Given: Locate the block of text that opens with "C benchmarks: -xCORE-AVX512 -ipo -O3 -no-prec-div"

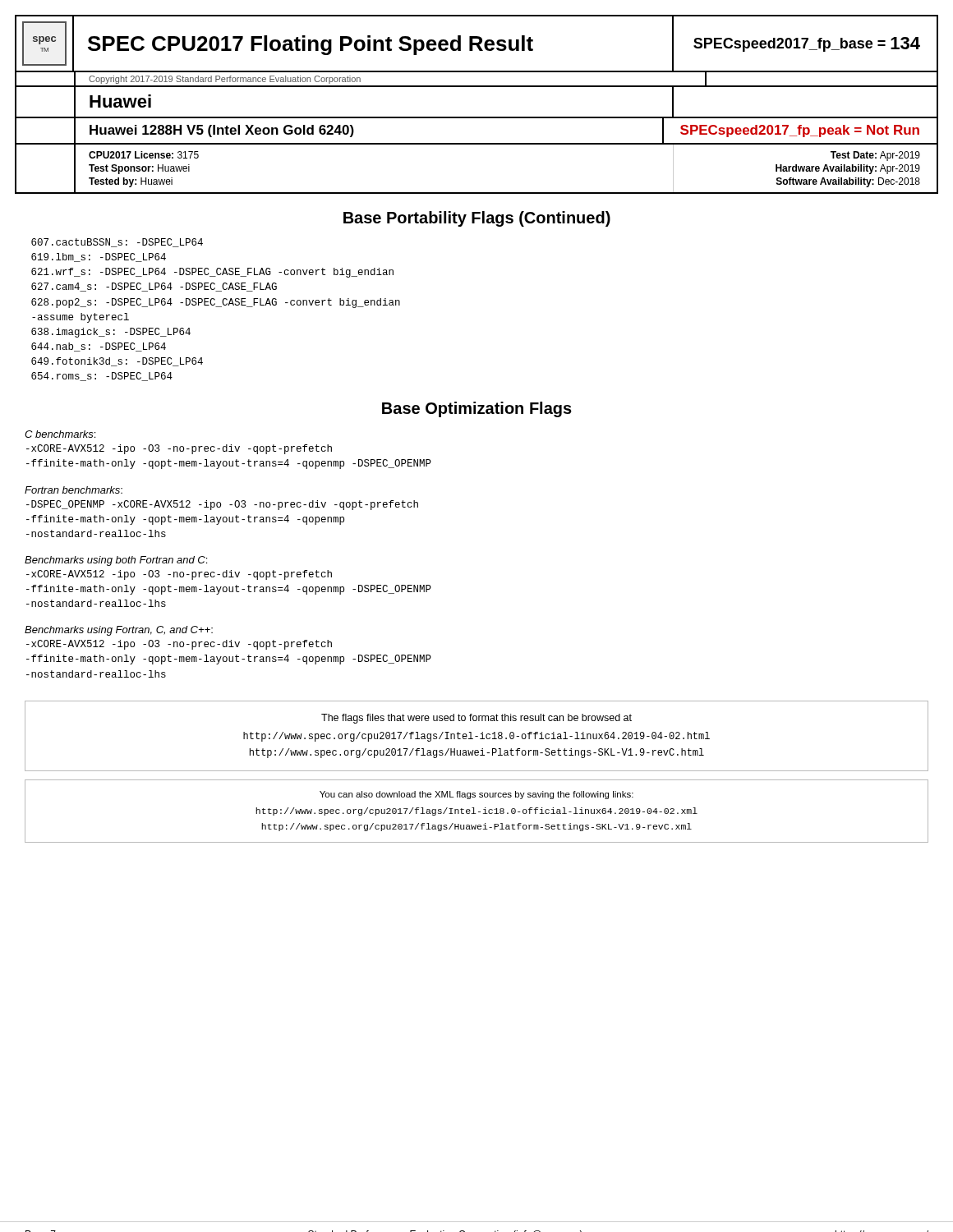Looking at the screenshot, I should (60, 434).
